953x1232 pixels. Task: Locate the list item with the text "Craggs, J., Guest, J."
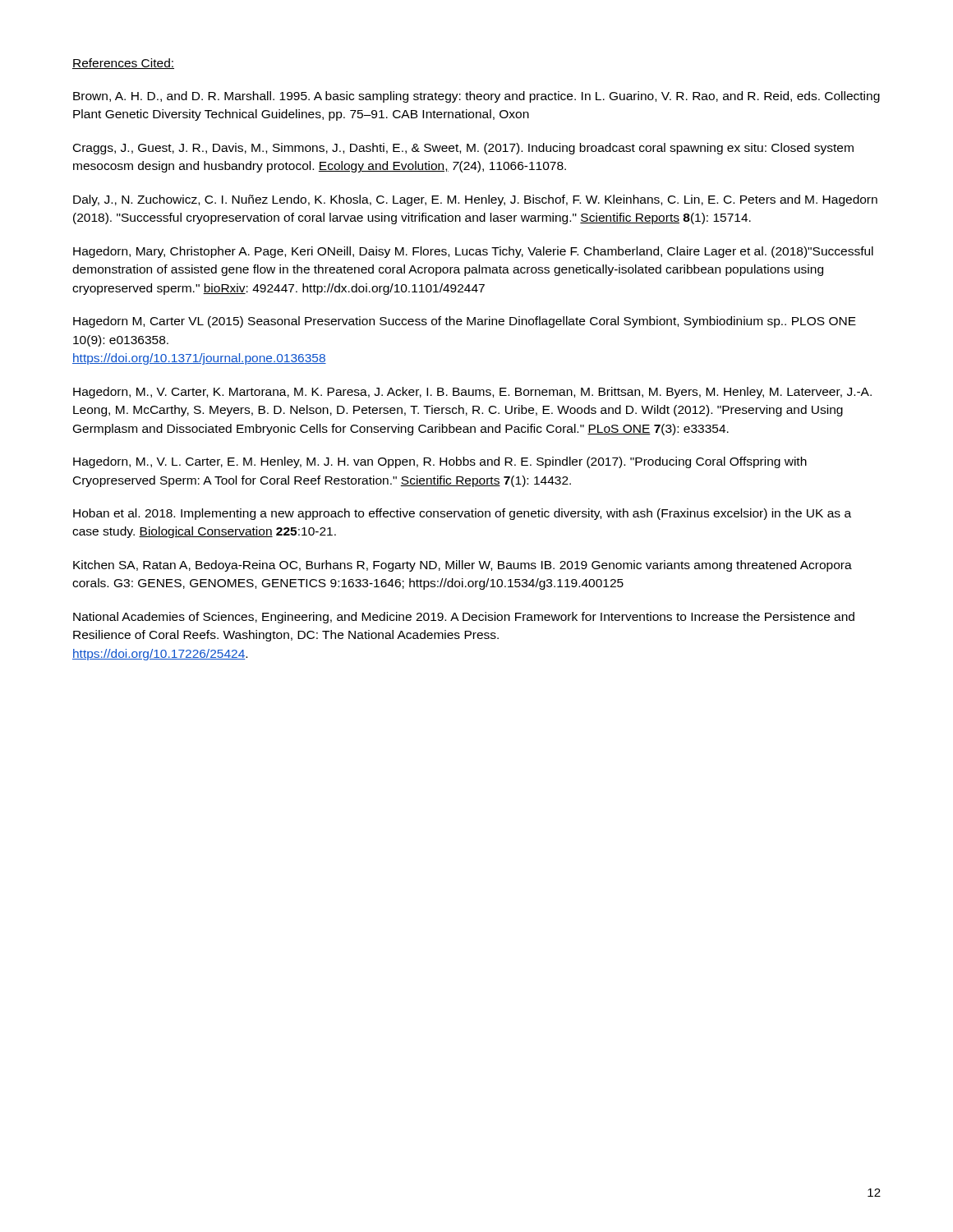pyautogui.click(x=463, y=157)
